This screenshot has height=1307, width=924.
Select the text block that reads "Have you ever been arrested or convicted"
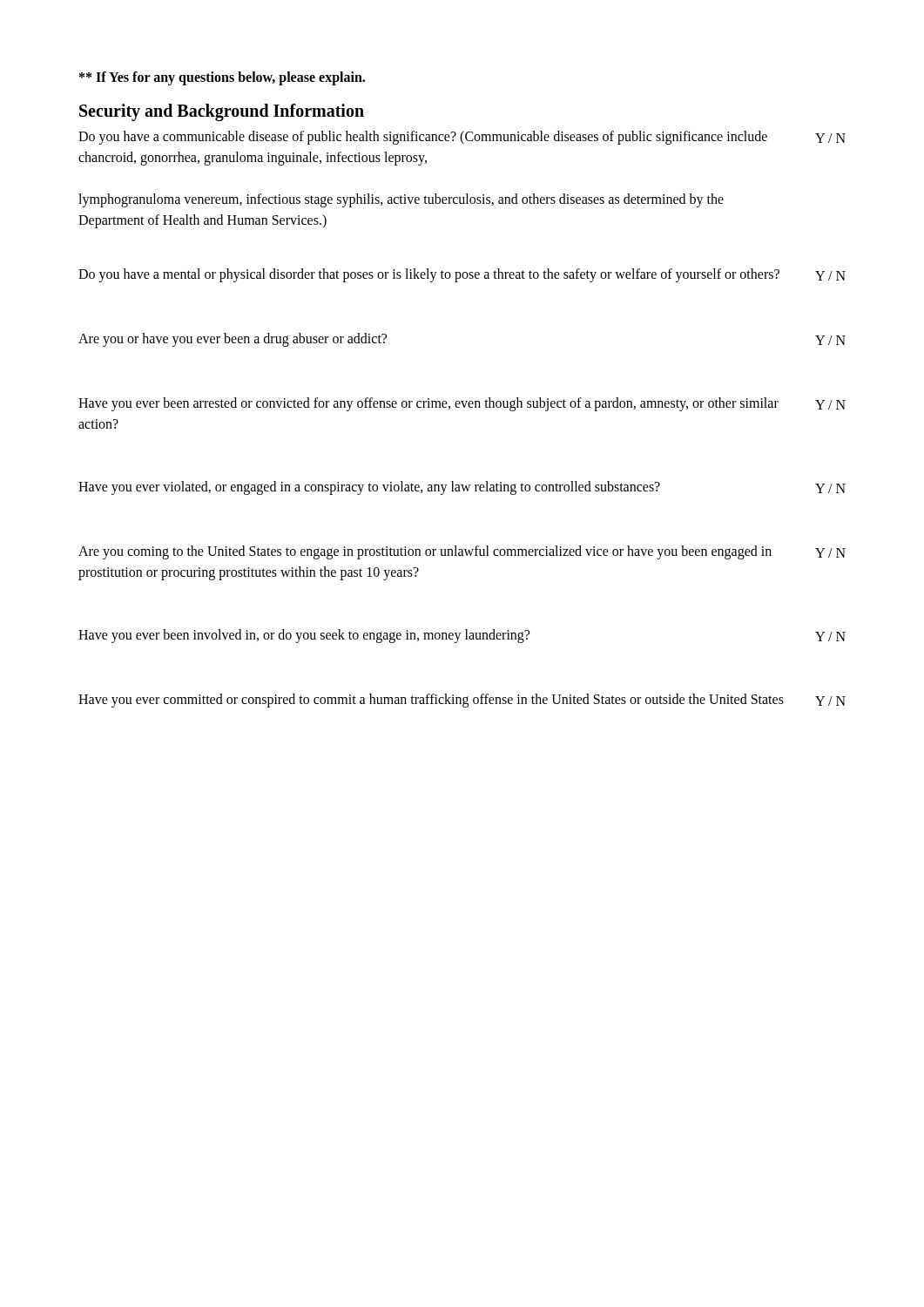[x=462, y=414]
